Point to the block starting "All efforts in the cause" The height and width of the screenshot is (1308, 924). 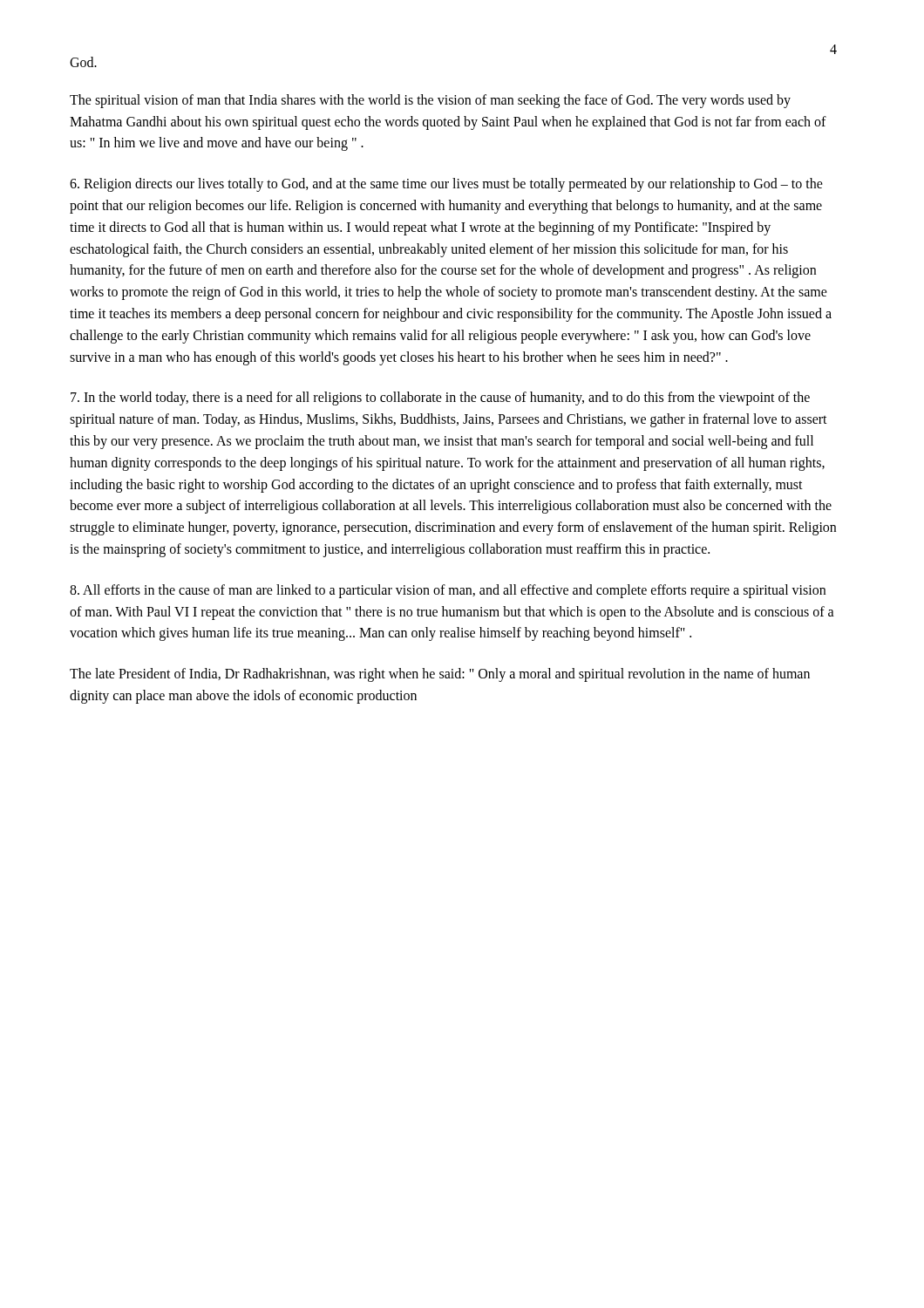452,611
